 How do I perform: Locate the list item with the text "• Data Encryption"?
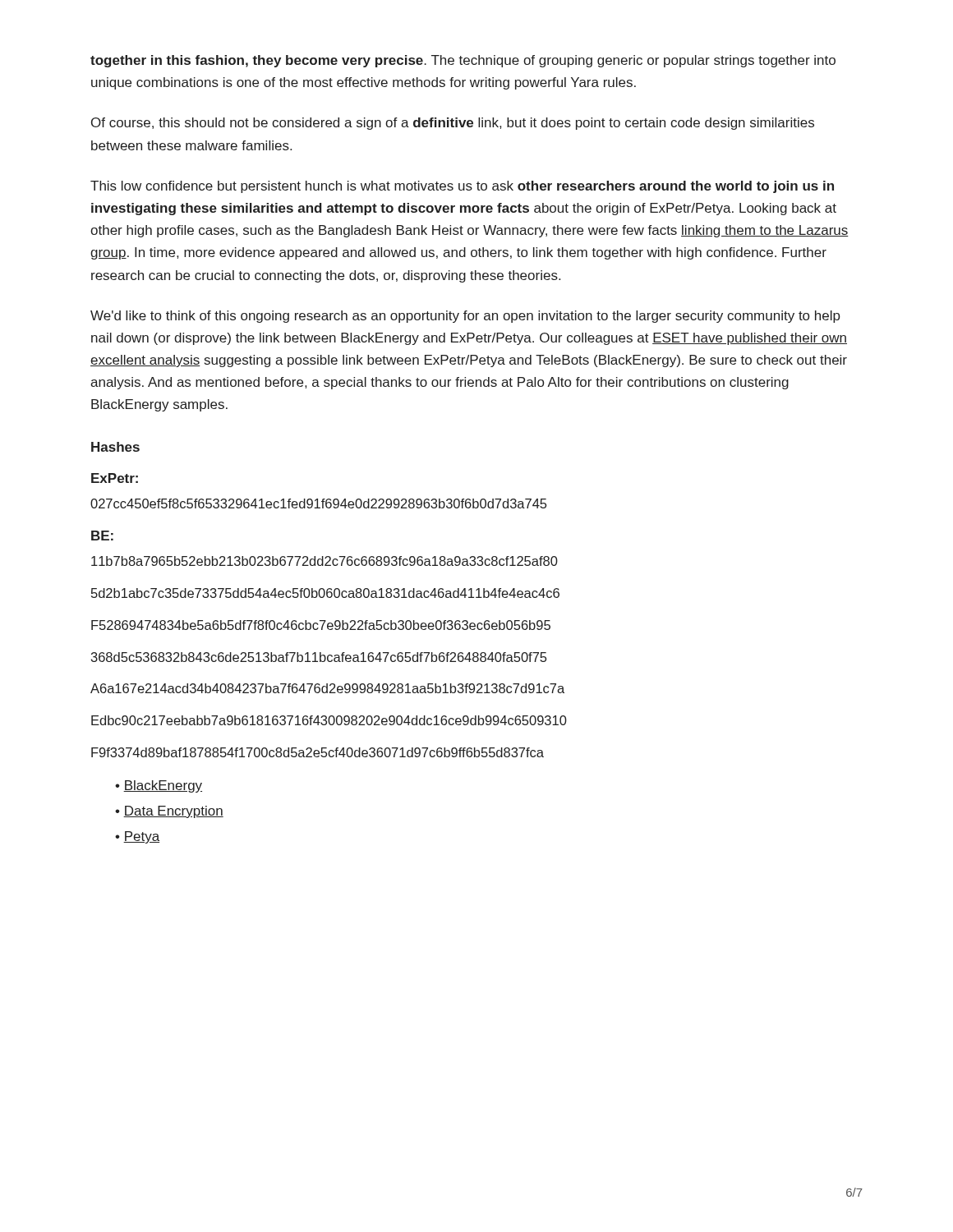pyautogui.click(x=169, y=811)
